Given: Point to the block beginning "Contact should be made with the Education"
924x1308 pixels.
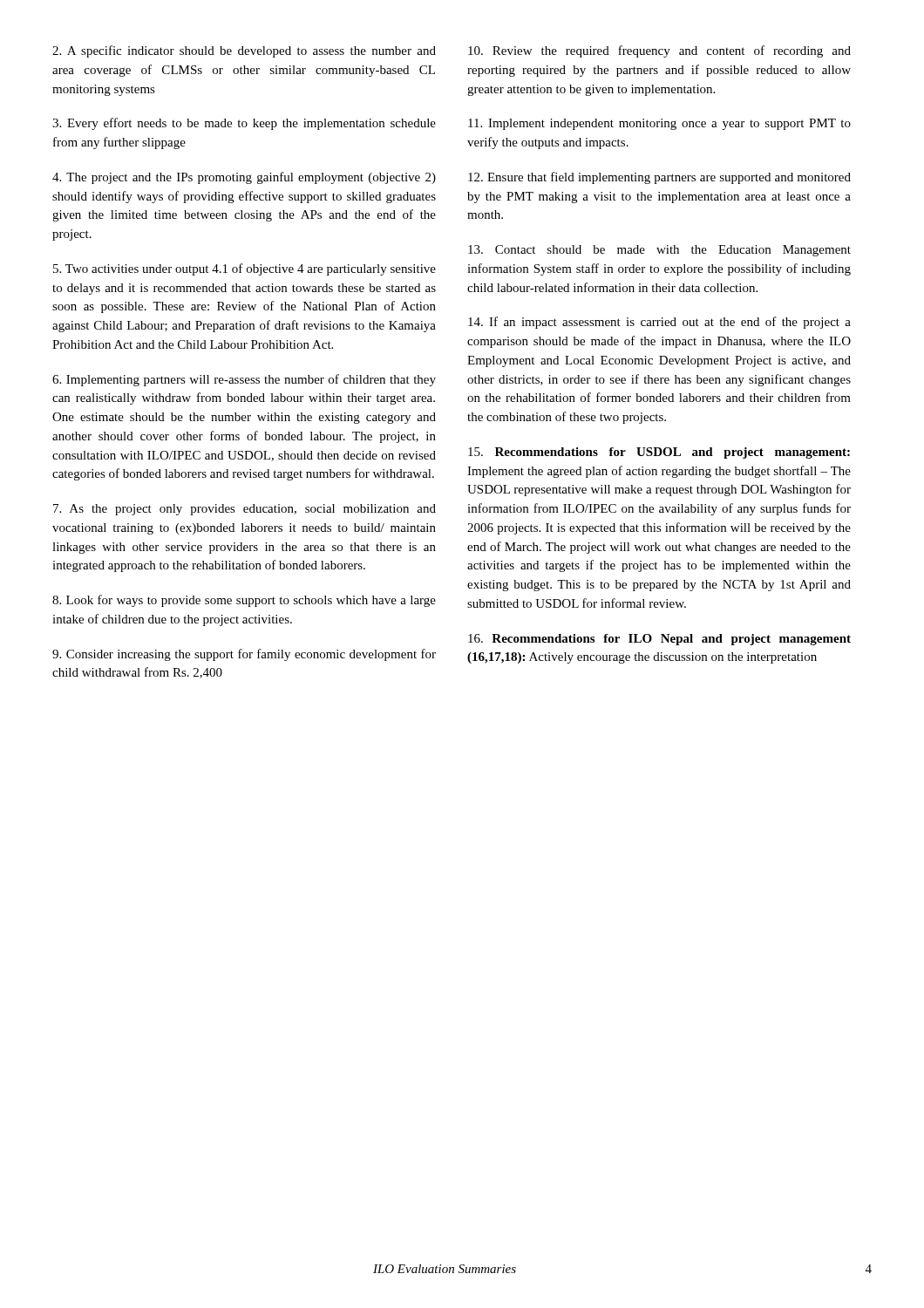Looking at the screenshot, I should pyautogui.click(x=659, y=268).
